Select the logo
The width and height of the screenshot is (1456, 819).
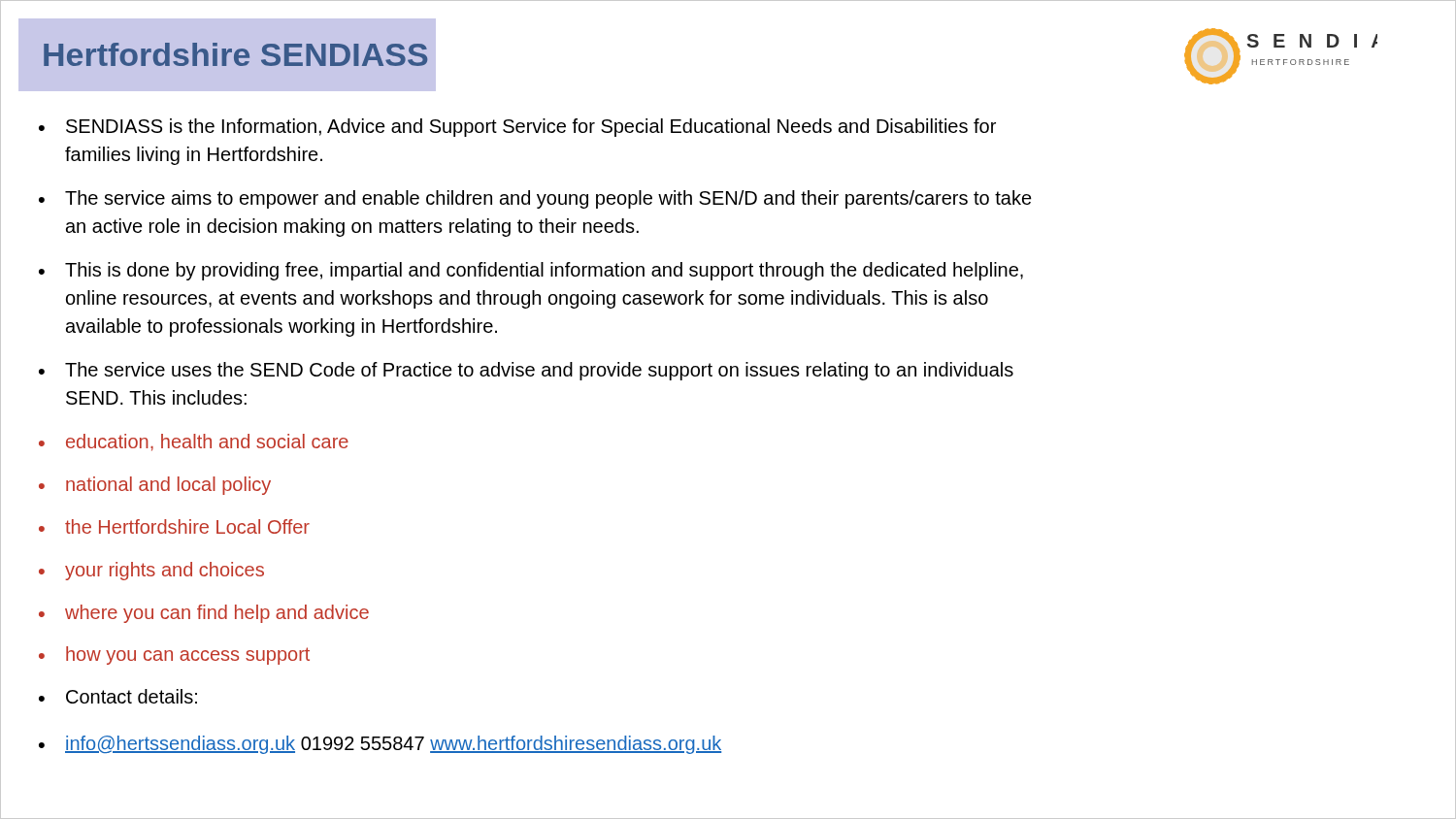coord(1280,56)
